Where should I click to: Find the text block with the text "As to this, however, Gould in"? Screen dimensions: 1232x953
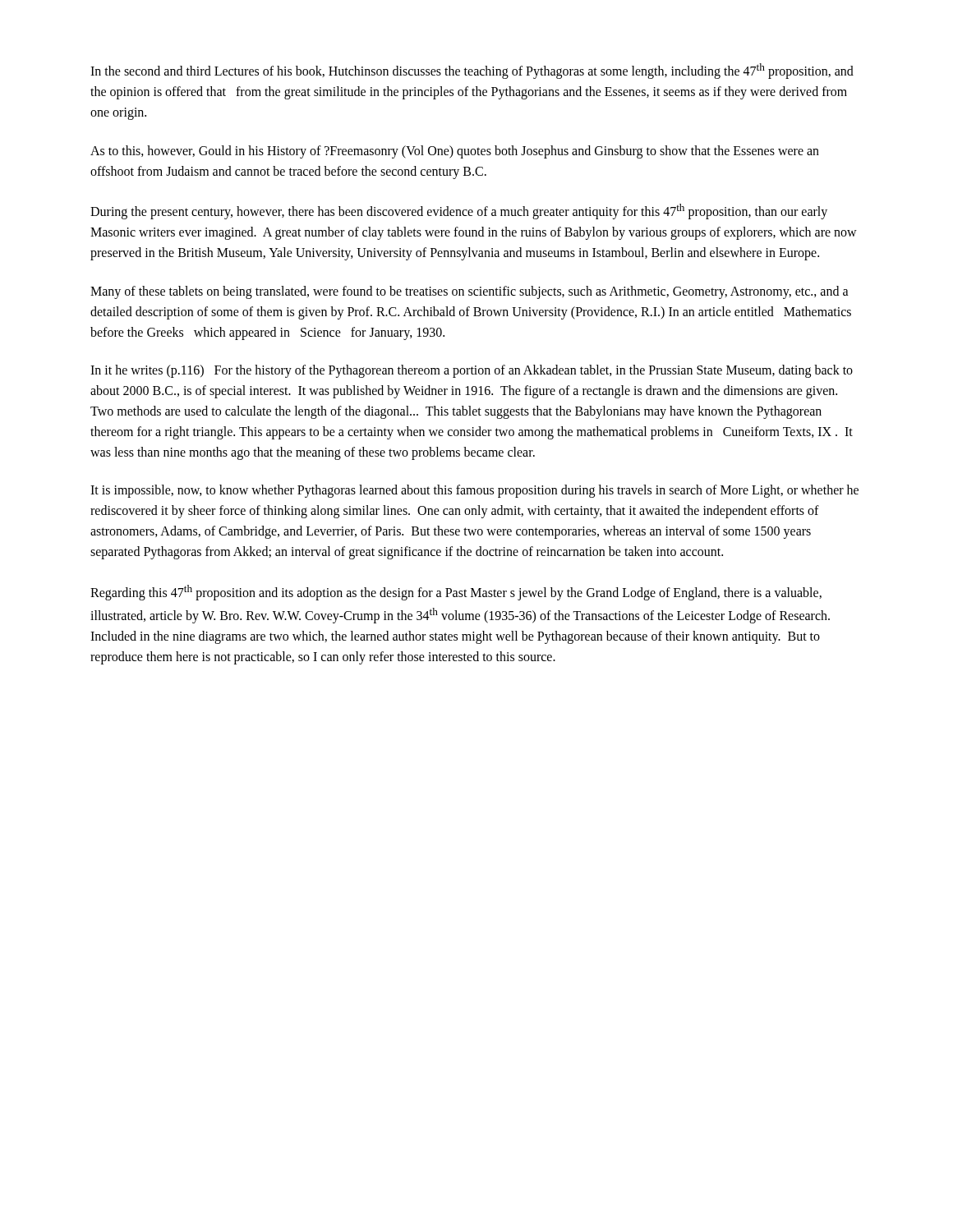click(x=455, y=161)
